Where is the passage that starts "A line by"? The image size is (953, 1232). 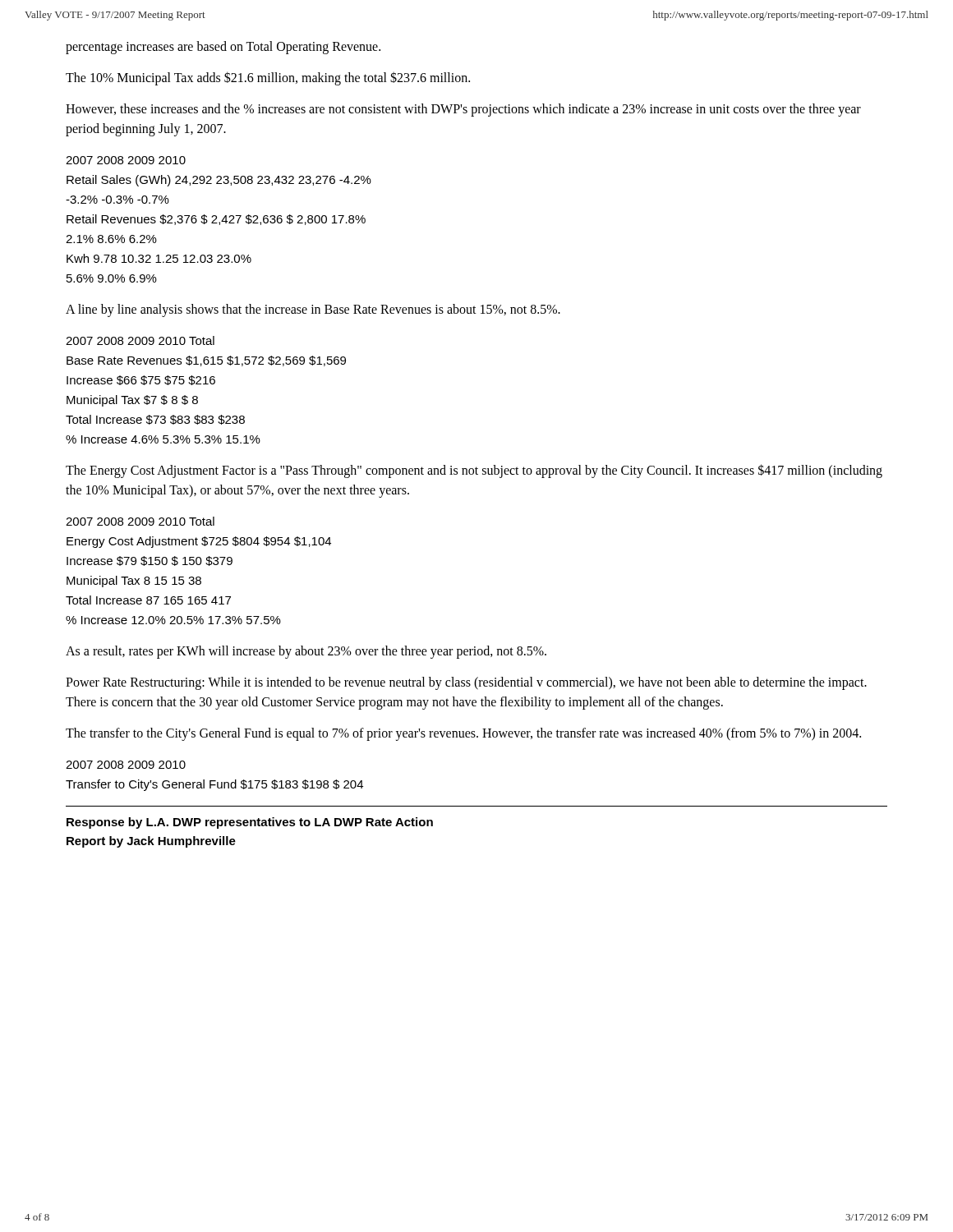[x=313, y=309]
